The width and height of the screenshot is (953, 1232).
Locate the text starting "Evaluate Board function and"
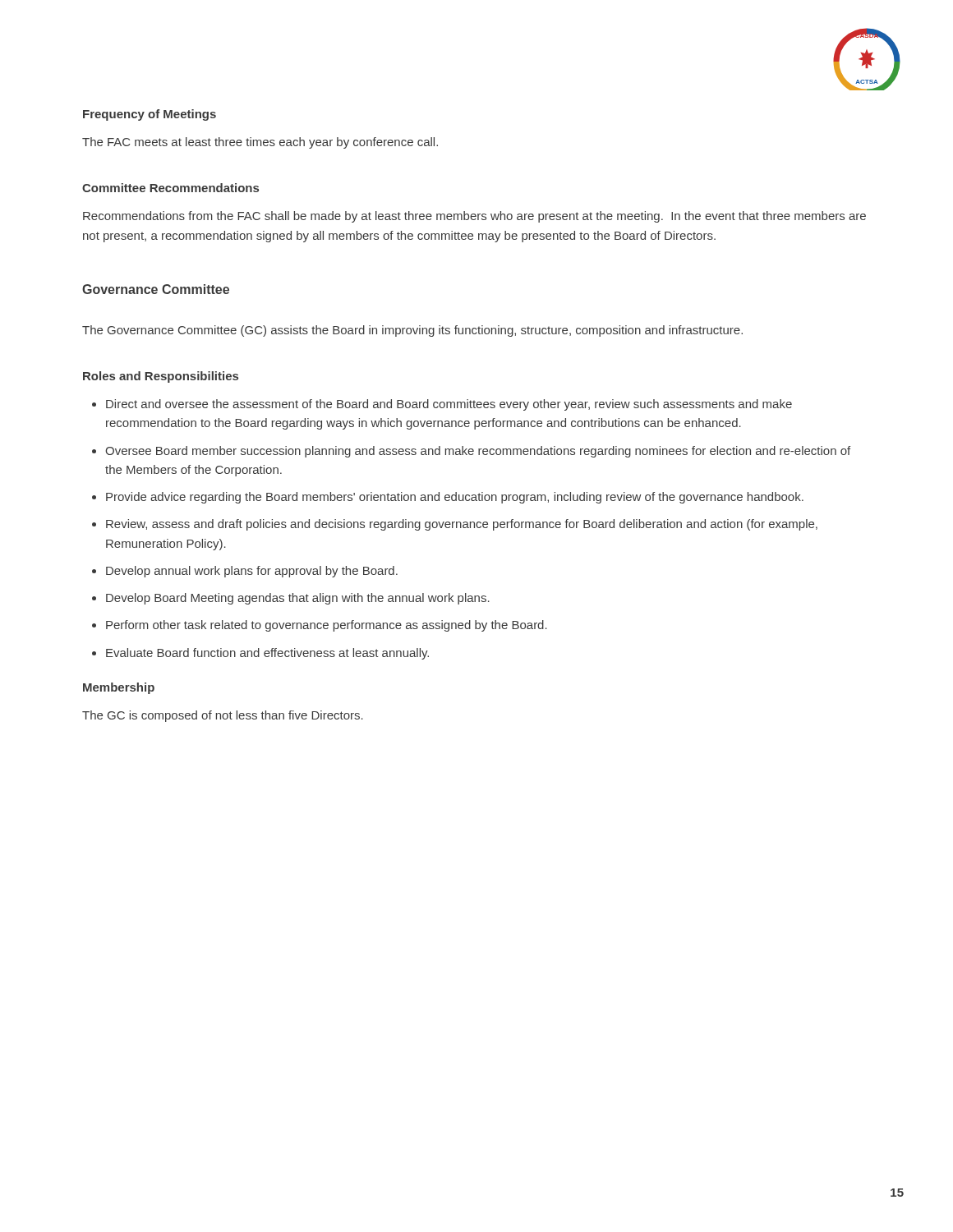click(x=268, y=652)
